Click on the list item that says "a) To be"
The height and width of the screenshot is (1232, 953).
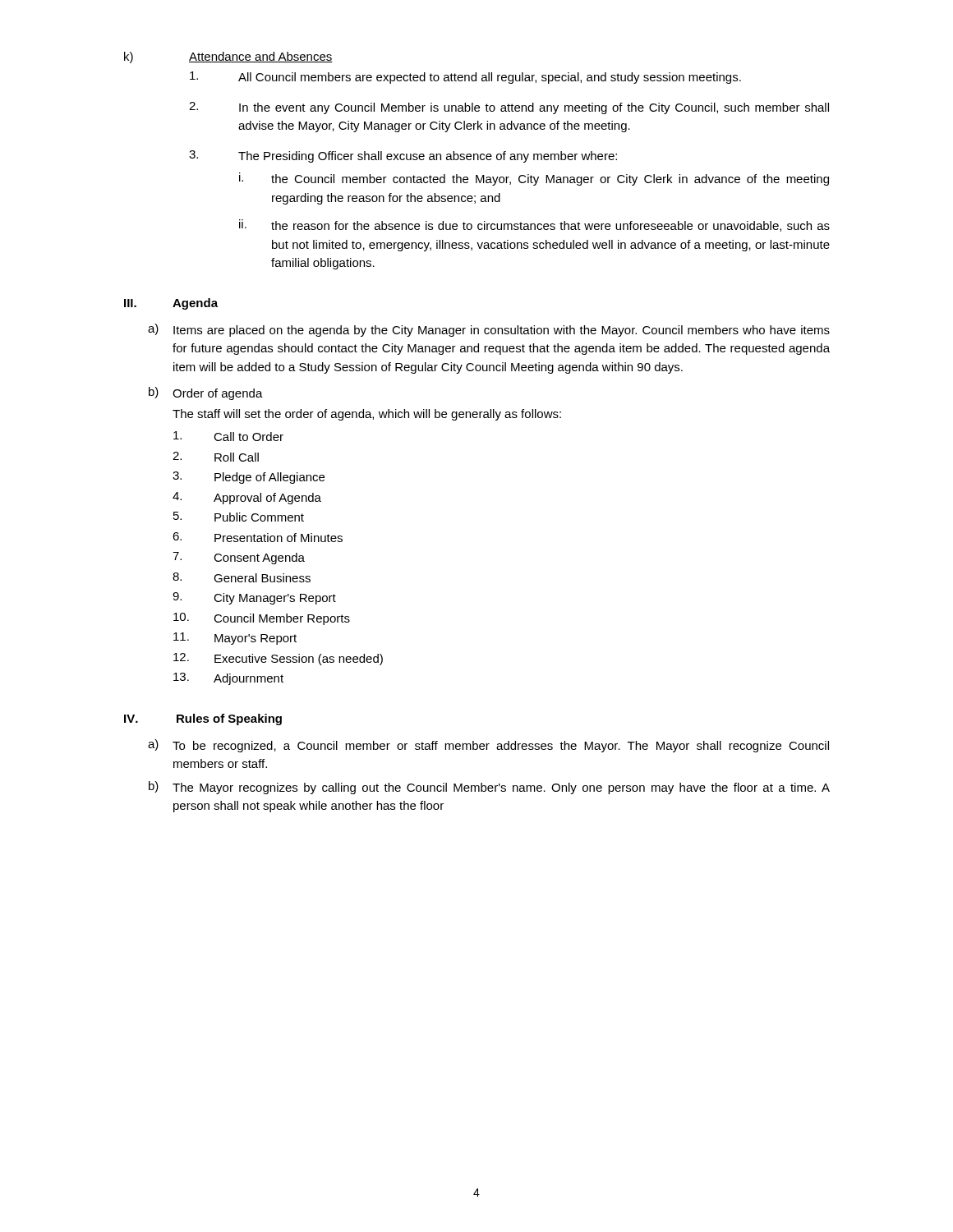point(489,755)
